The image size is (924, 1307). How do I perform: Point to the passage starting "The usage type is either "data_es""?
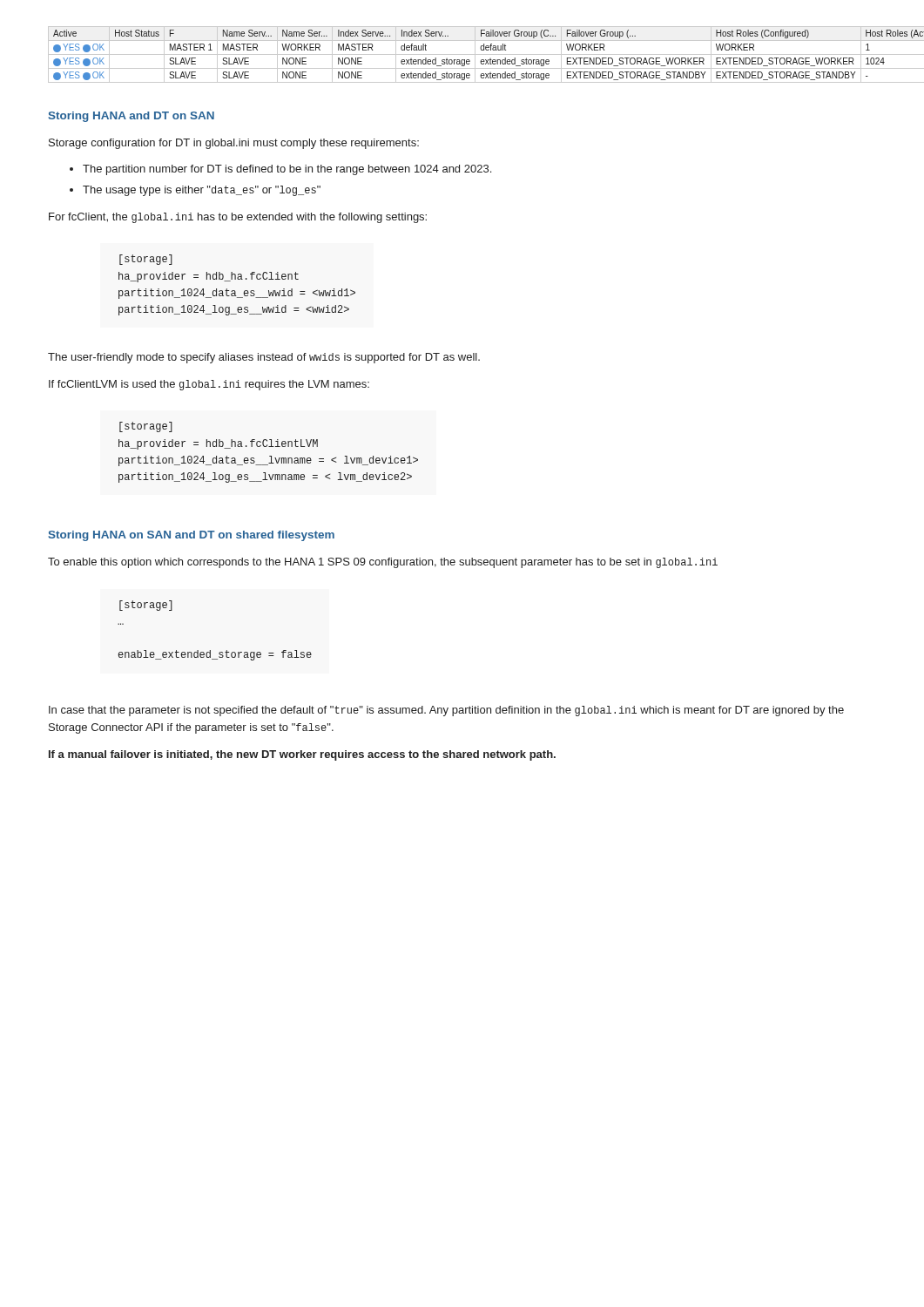tap(202, 190)
